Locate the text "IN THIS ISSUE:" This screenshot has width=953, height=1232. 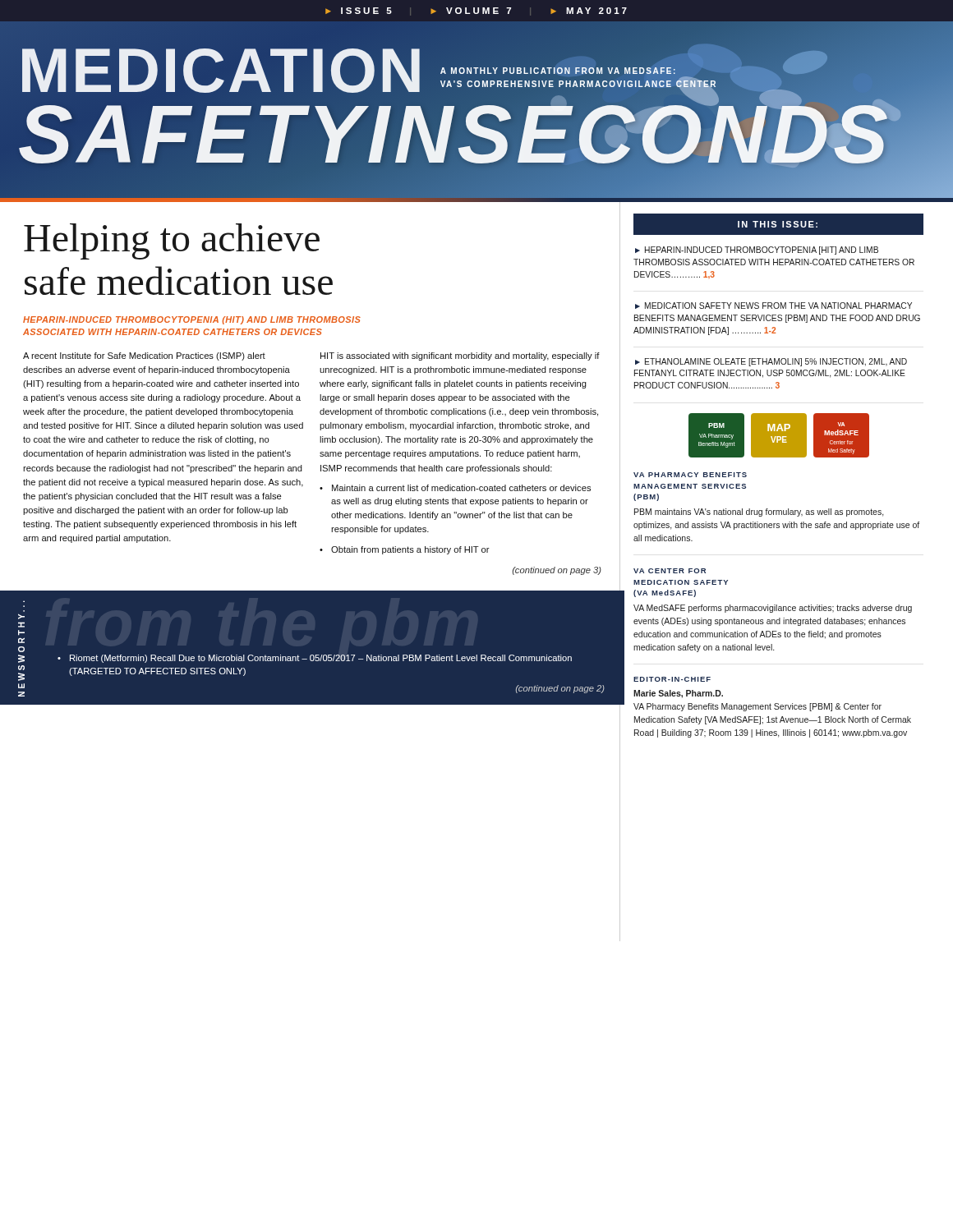[778, 224]
